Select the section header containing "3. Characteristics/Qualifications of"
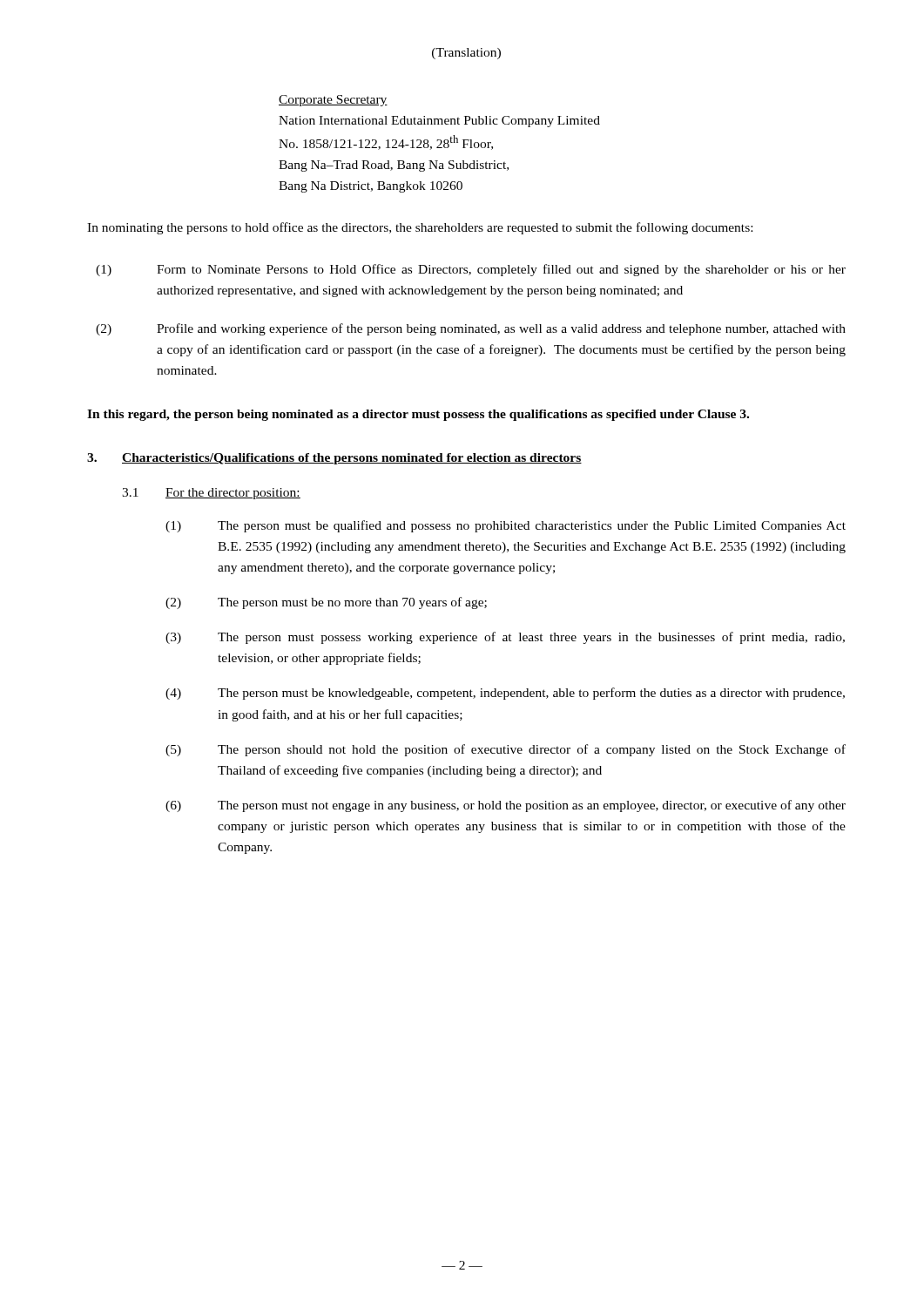Screen dimensions: 1307x924 click(x=466, y=458)
